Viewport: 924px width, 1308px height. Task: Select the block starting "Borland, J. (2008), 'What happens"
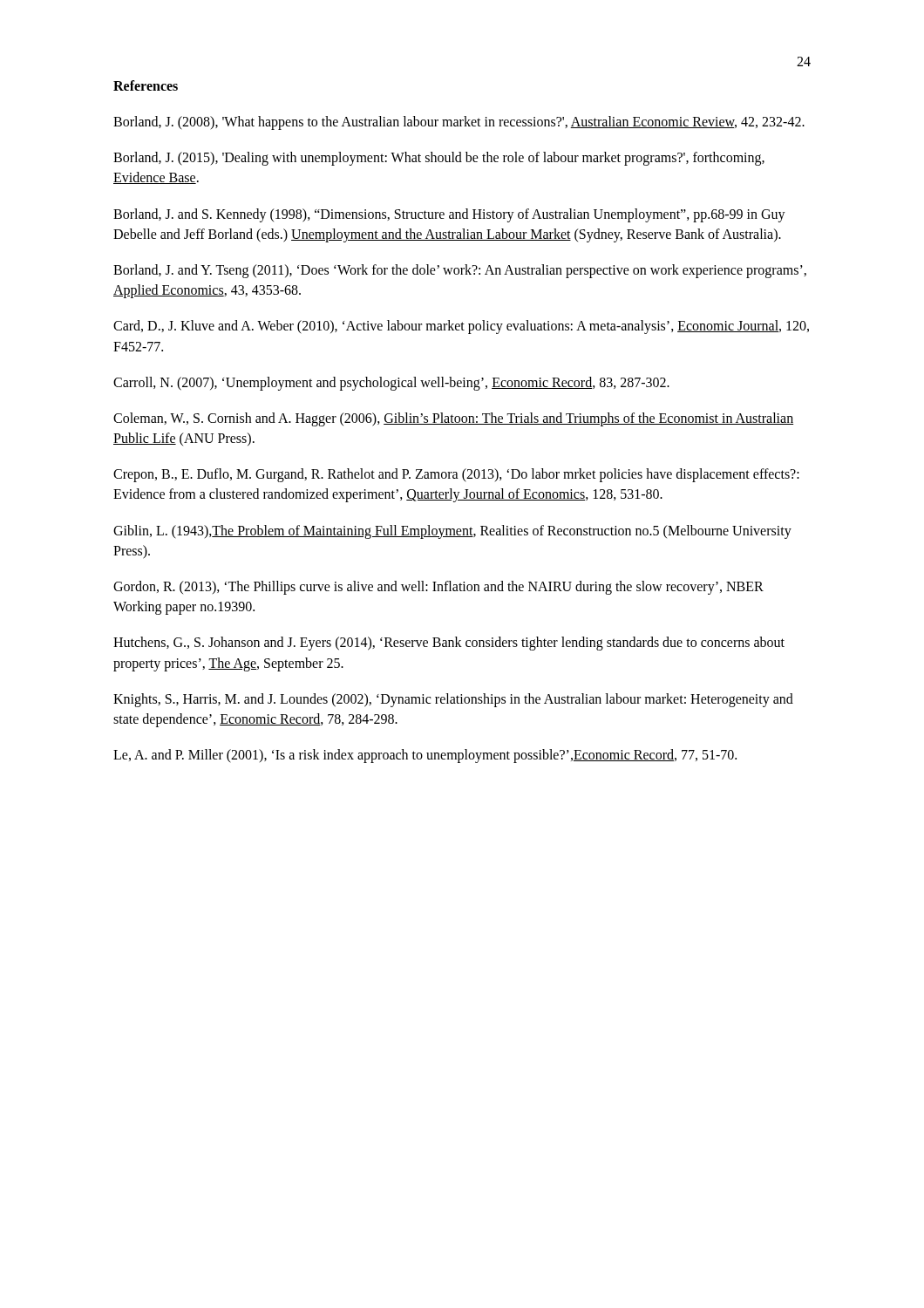coord(459,122)
